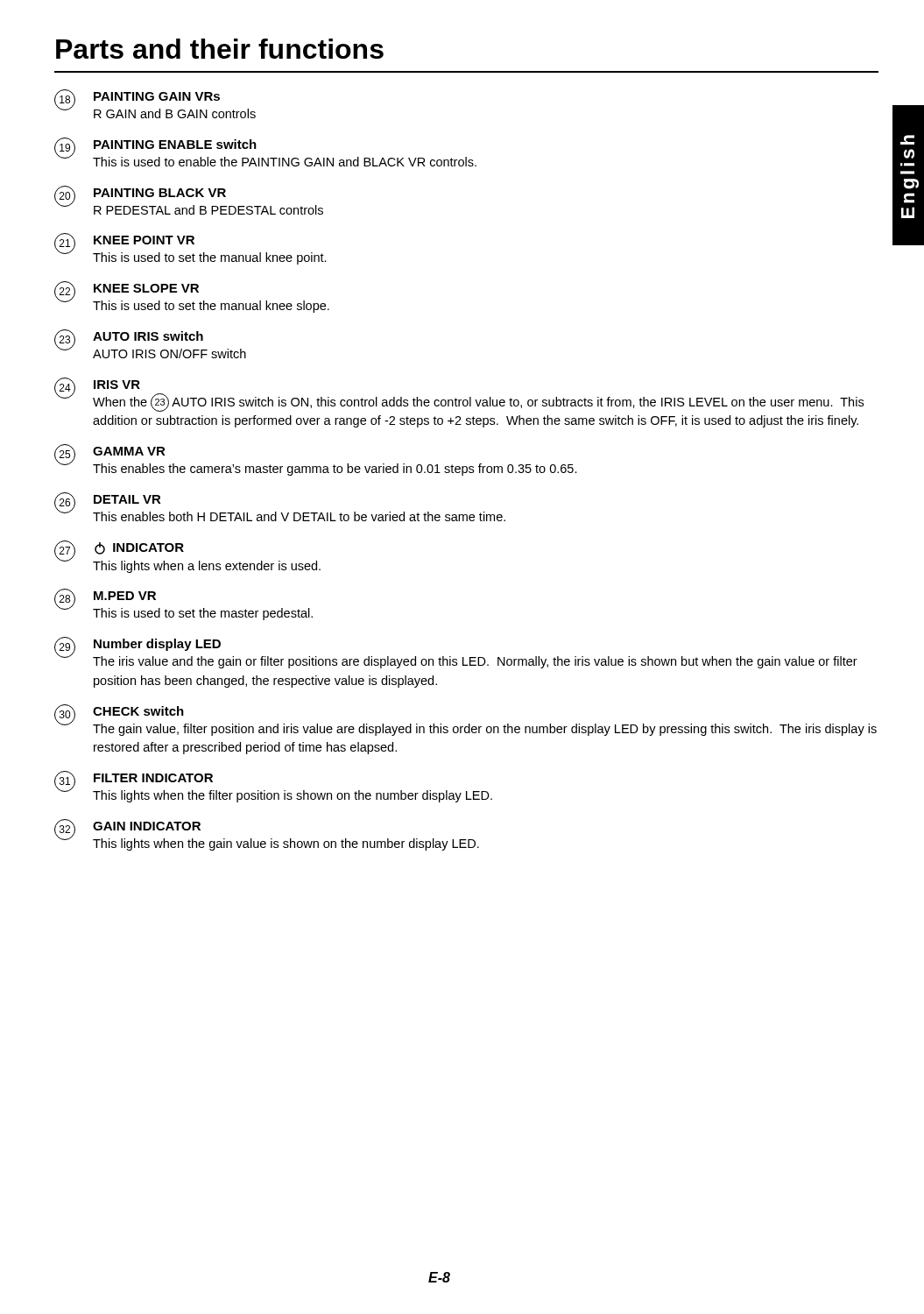
Task: Navigate to the element starting "29 Number display LED The"
Action: coord(466,663)
